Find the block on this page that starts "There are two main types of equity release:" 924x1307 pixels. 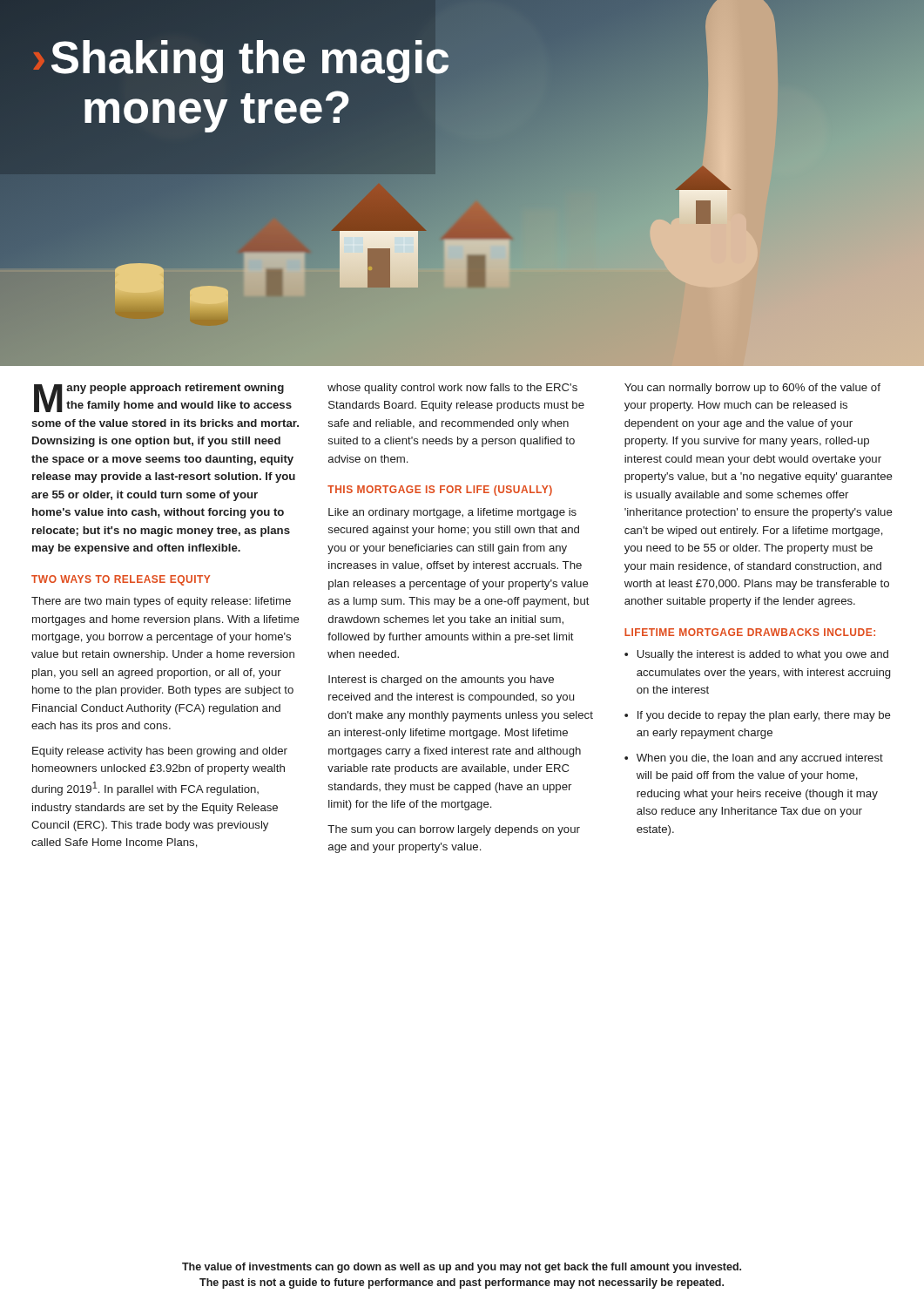coord(166,722)
